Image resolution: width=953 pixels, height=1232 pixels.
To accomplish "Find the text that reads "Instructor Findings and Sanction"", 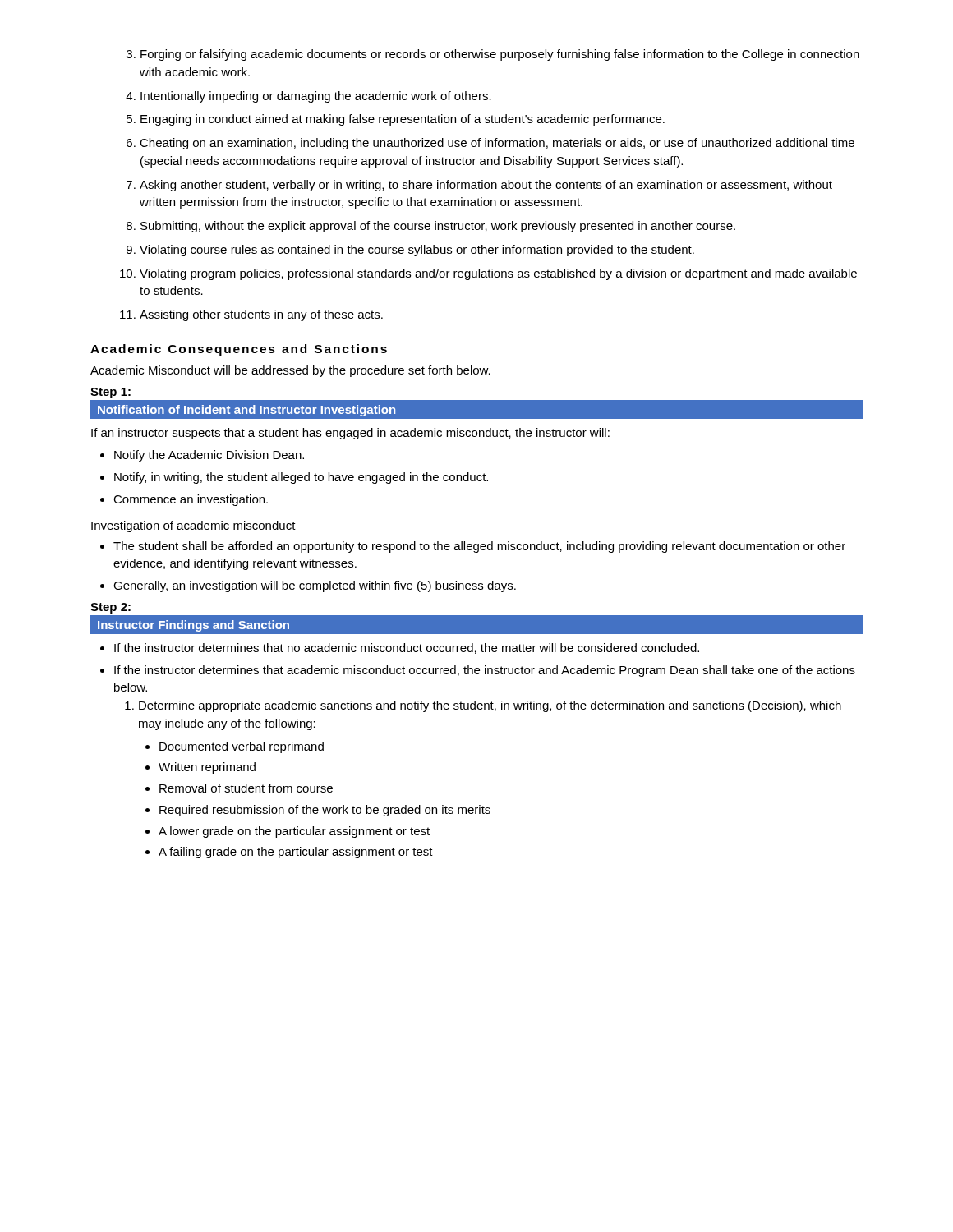I will coord(476,624).
